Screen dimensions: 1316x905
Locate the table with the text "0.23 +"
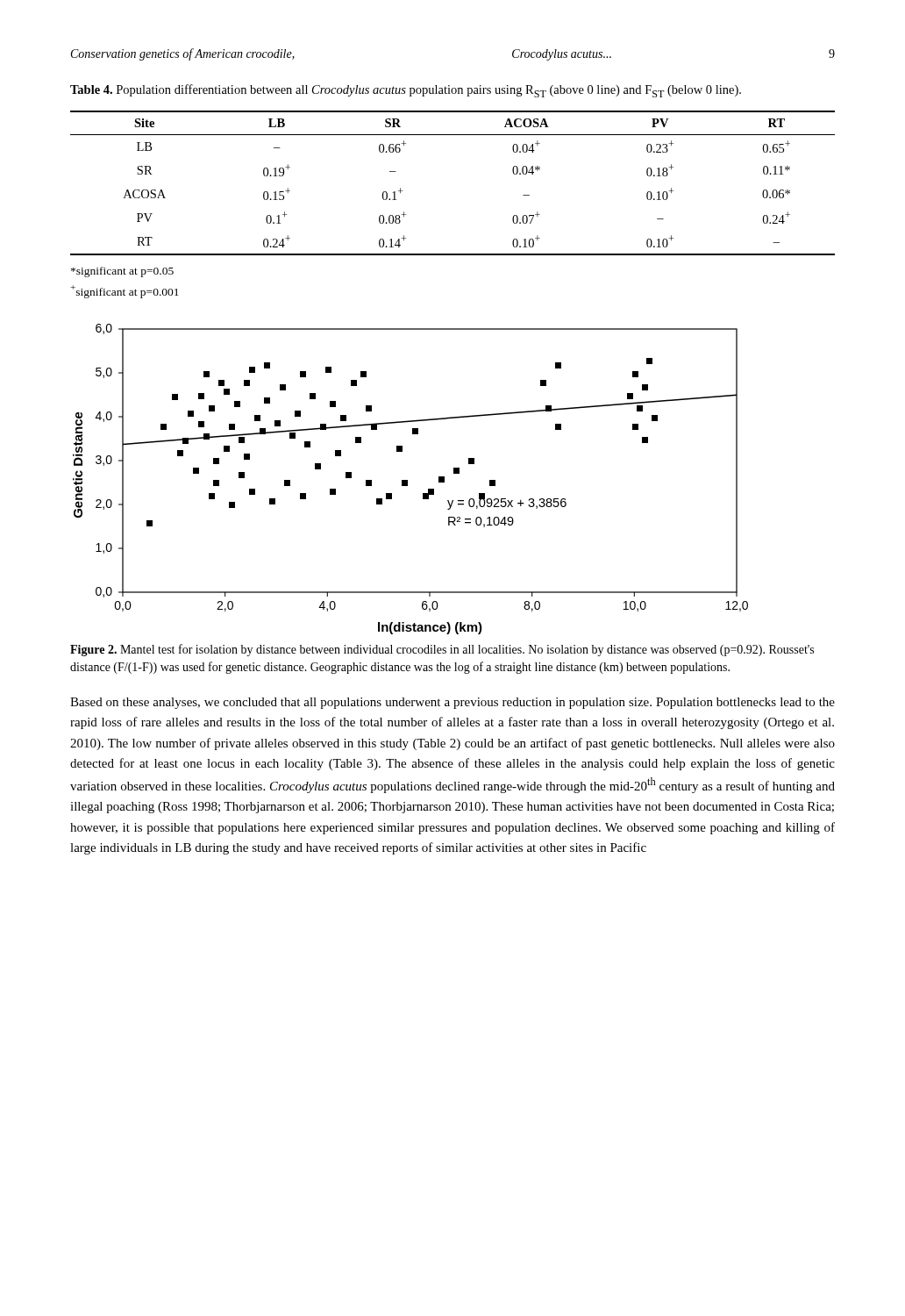tap(452, 183)
